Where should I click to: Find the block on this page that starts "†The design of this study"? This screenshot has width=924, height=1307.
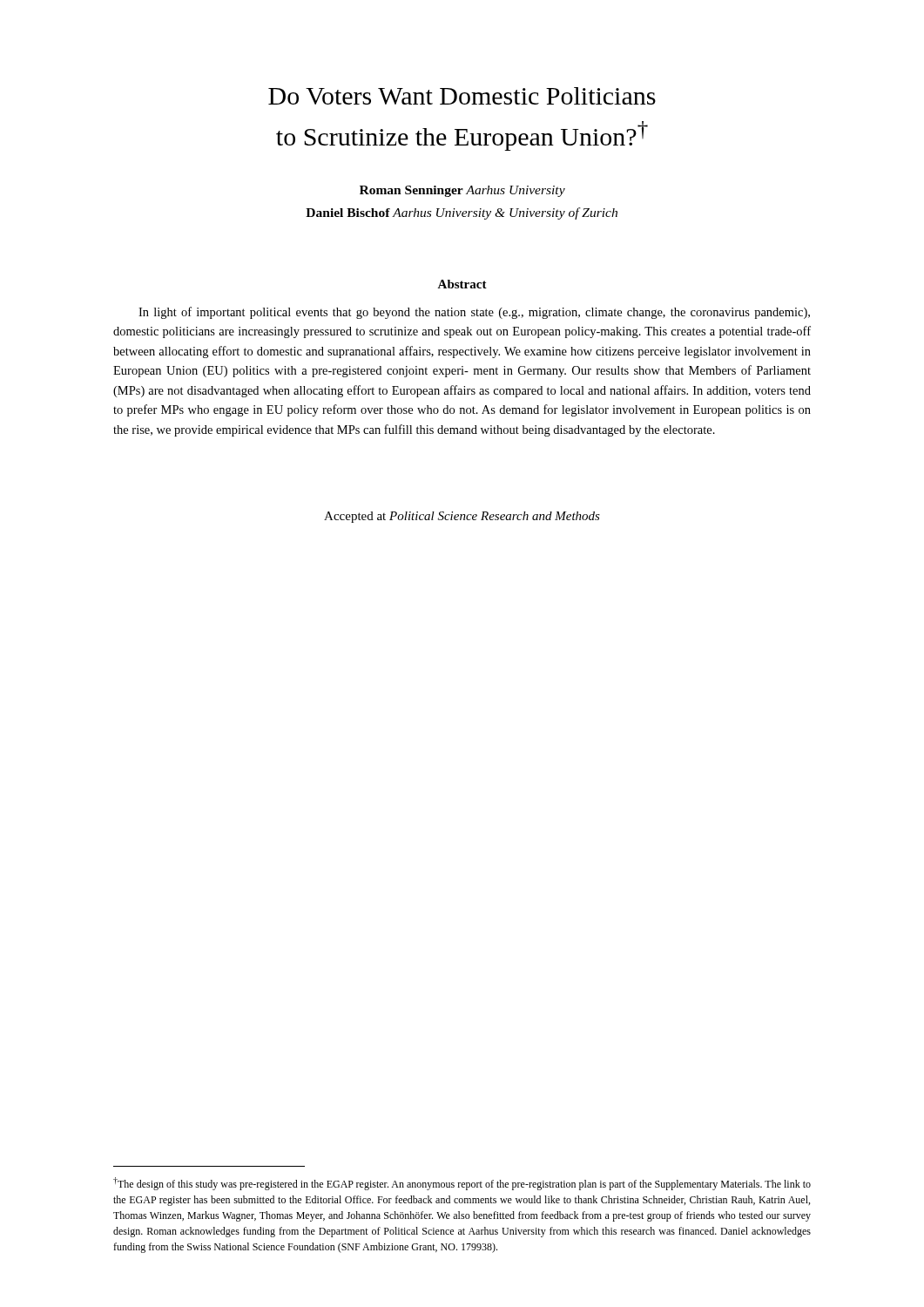(x=462, y=1214)
